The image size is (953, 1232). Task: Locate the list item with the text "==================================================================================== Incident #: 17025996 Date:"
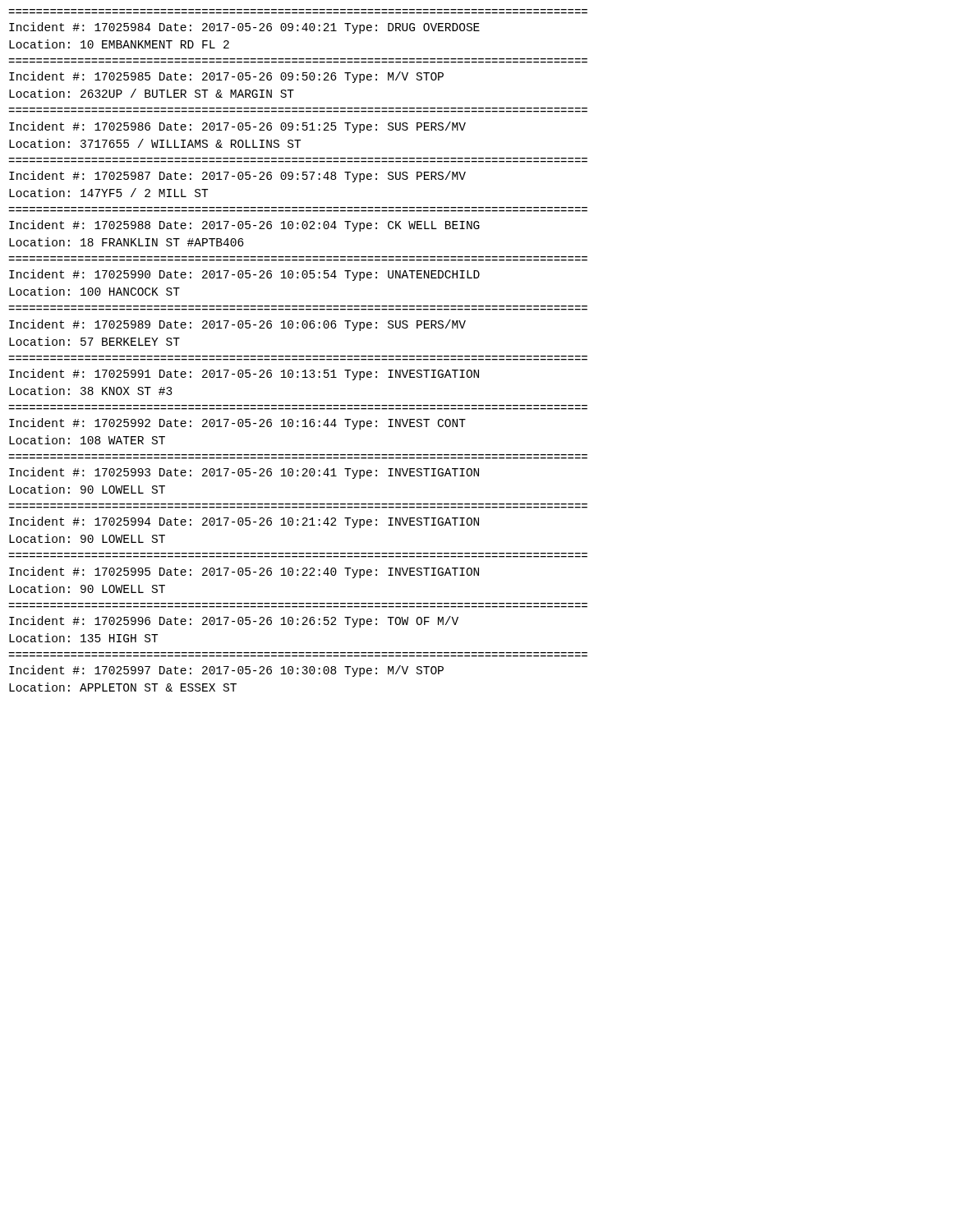(234, 622)
